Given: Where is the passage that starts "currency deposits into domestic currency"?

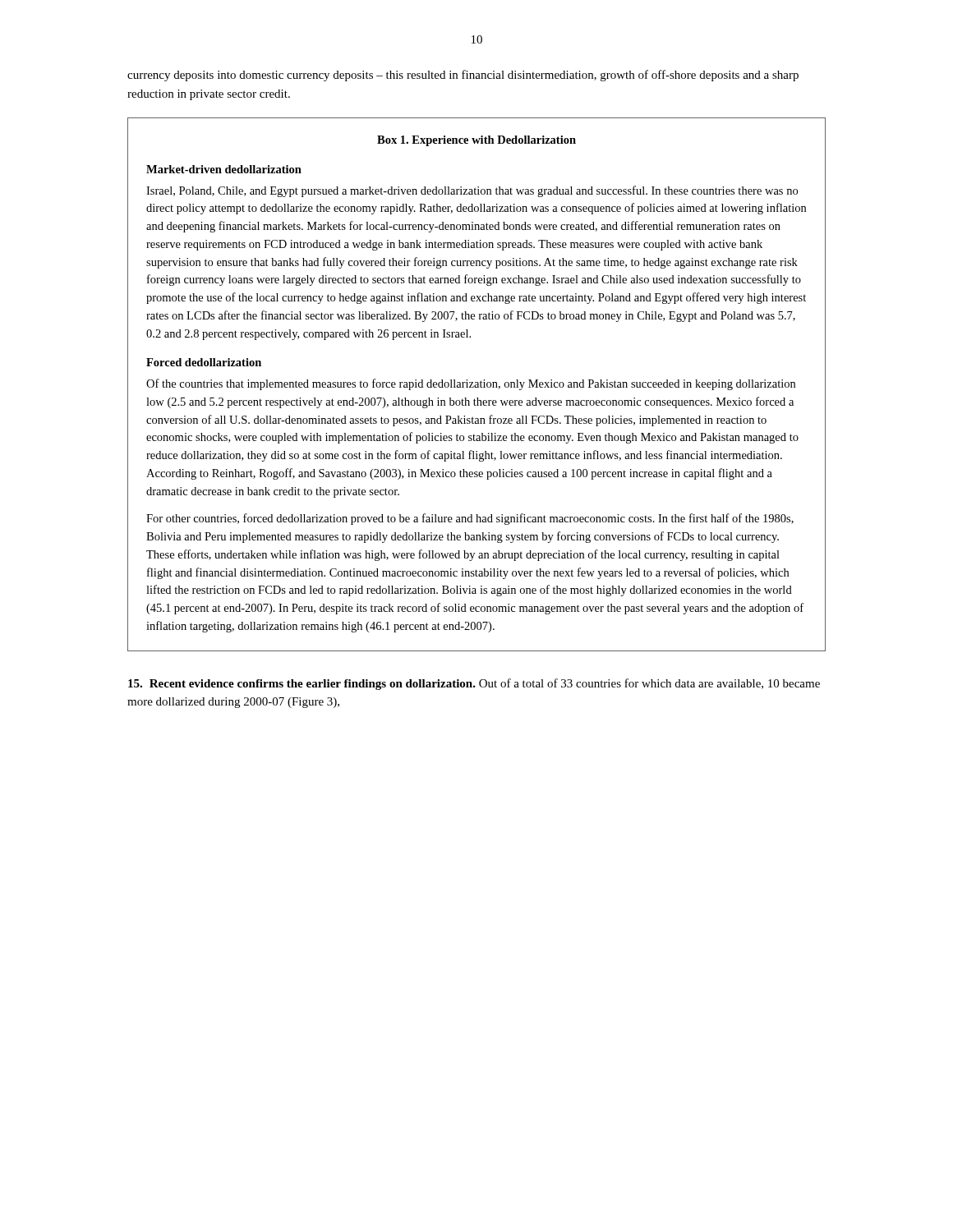Looking at the screenshot, I should [463, 84].
